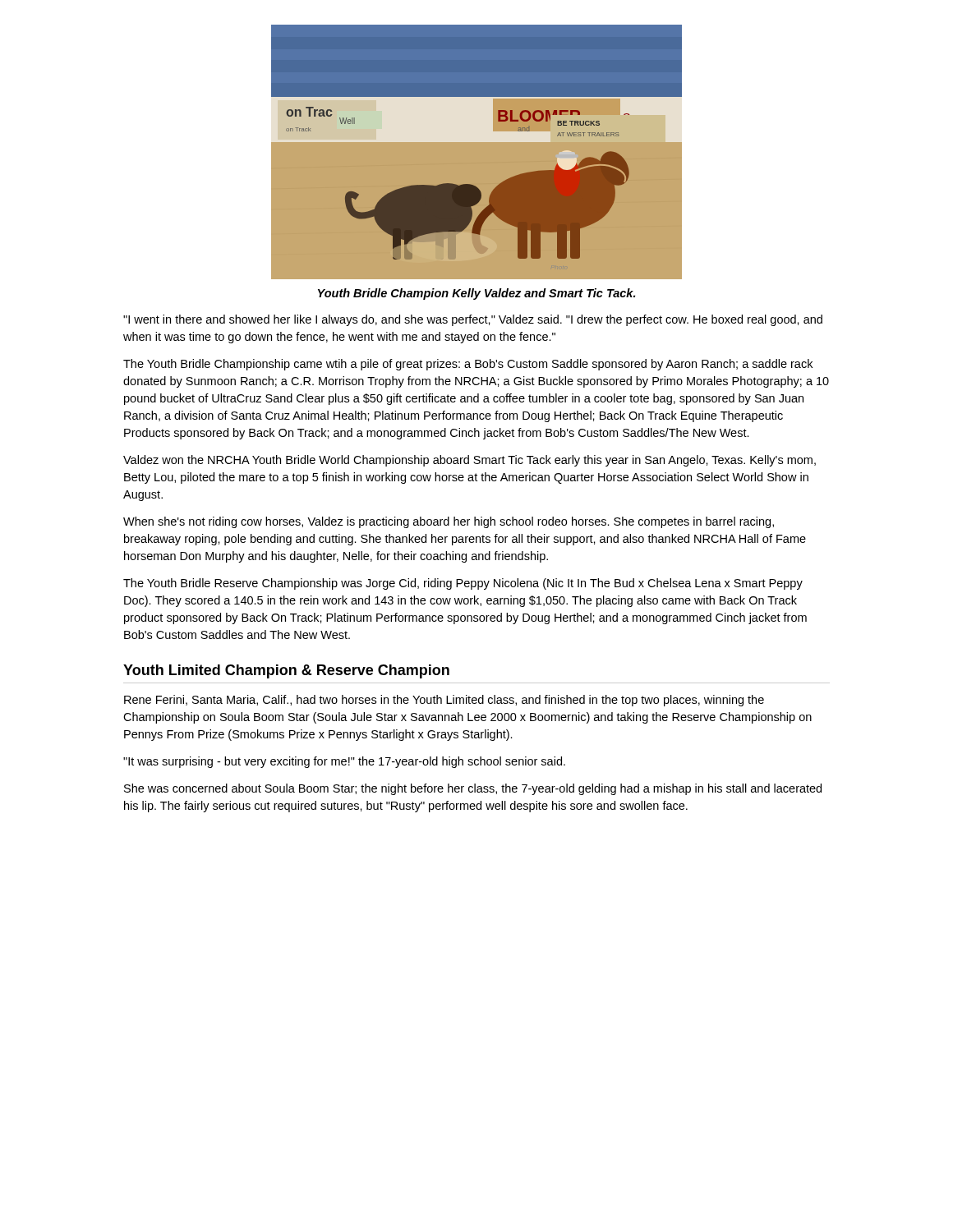Click the section header that begins "Youth Limited Champion"
953x1232 pixels.
click(x=287, y=670)
